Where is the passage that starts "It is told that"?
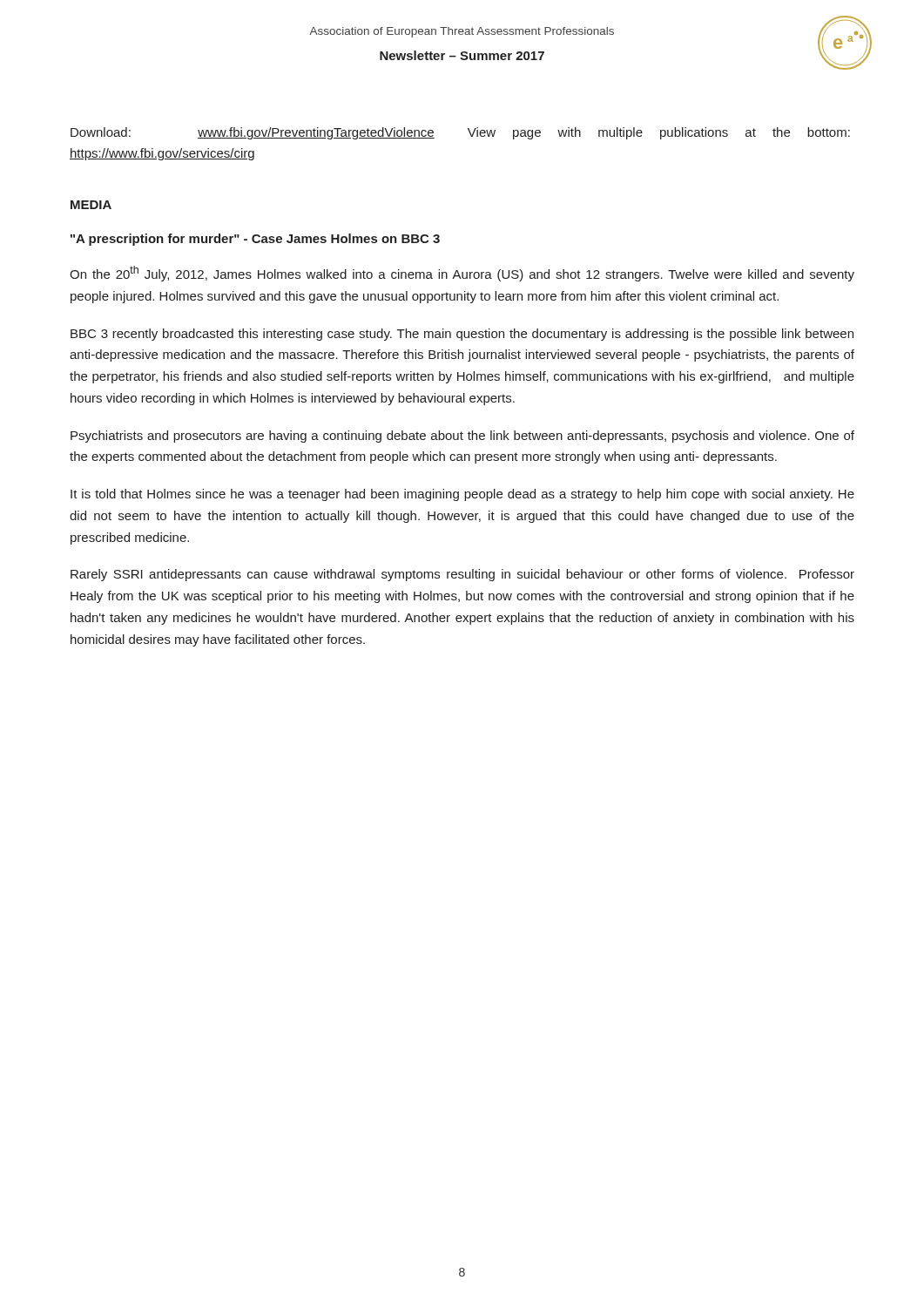924x1307 pixels. (462, 515)
